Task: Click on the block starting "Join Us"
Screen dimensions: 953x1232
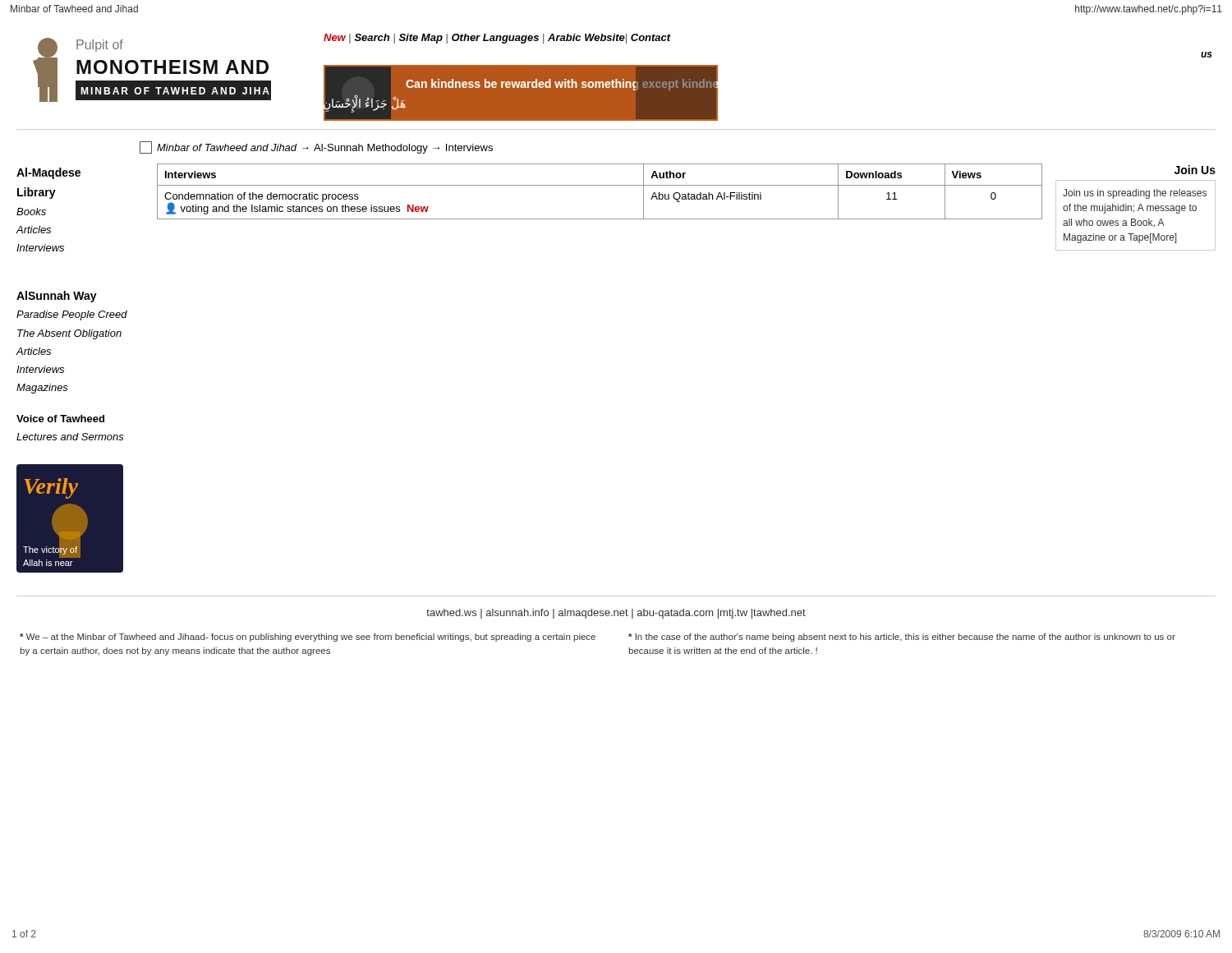Action: coord(1195,170)
